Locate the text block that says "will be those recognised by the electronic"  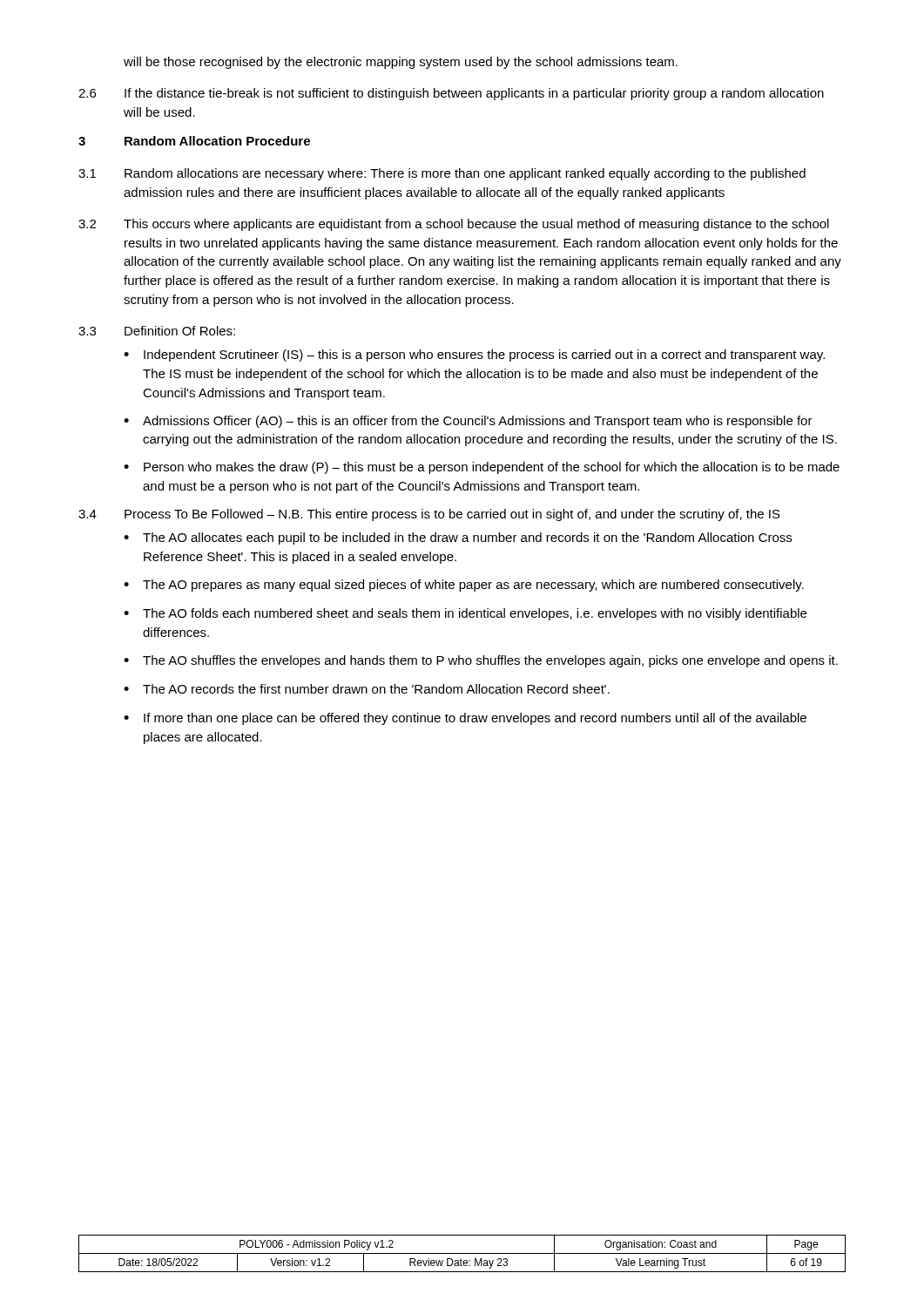(x=401, y=61)
